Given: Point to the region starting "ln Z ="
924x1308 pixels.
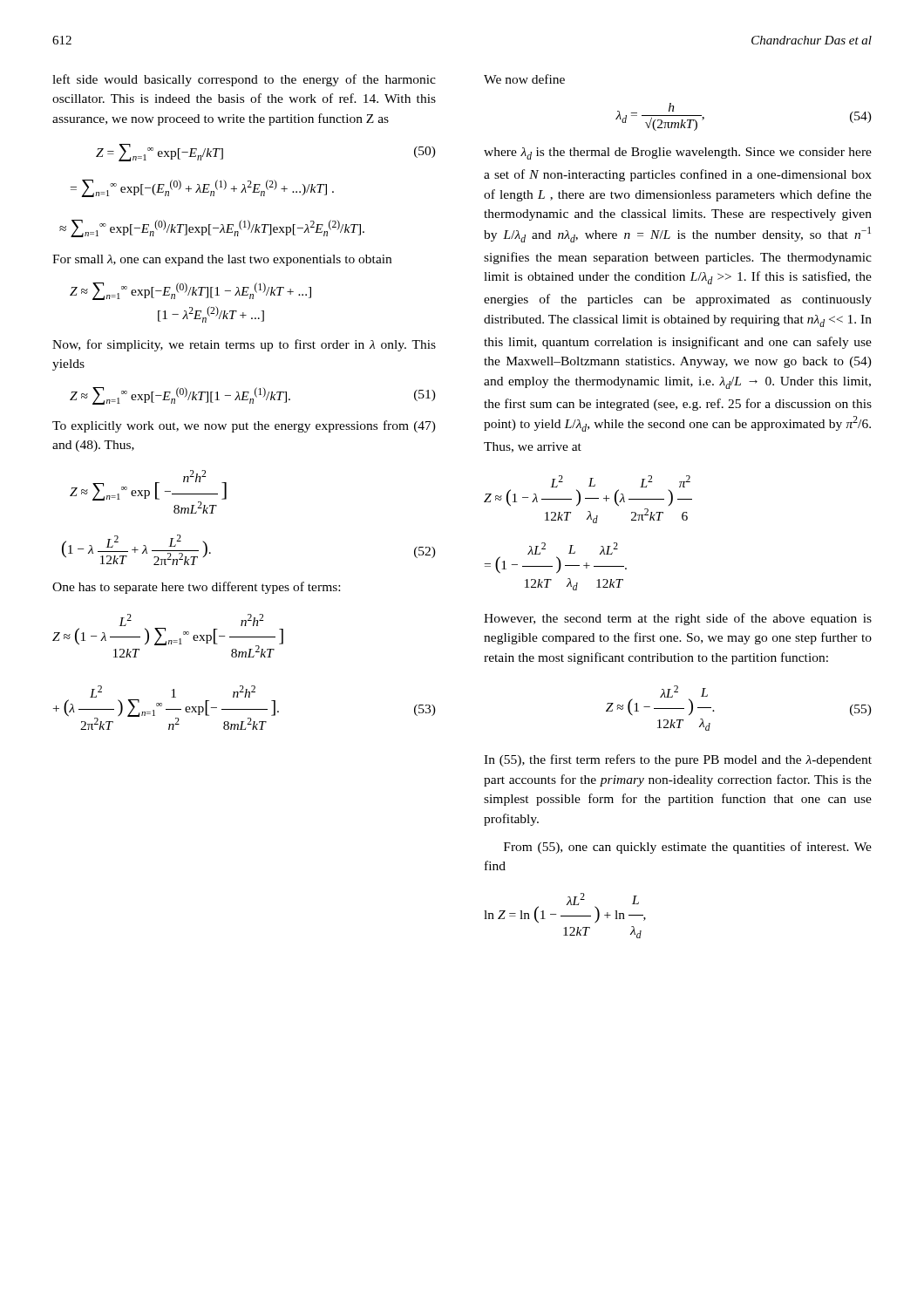Looking at the screenshot, I should pyautogui.click(x=565, y=916).
